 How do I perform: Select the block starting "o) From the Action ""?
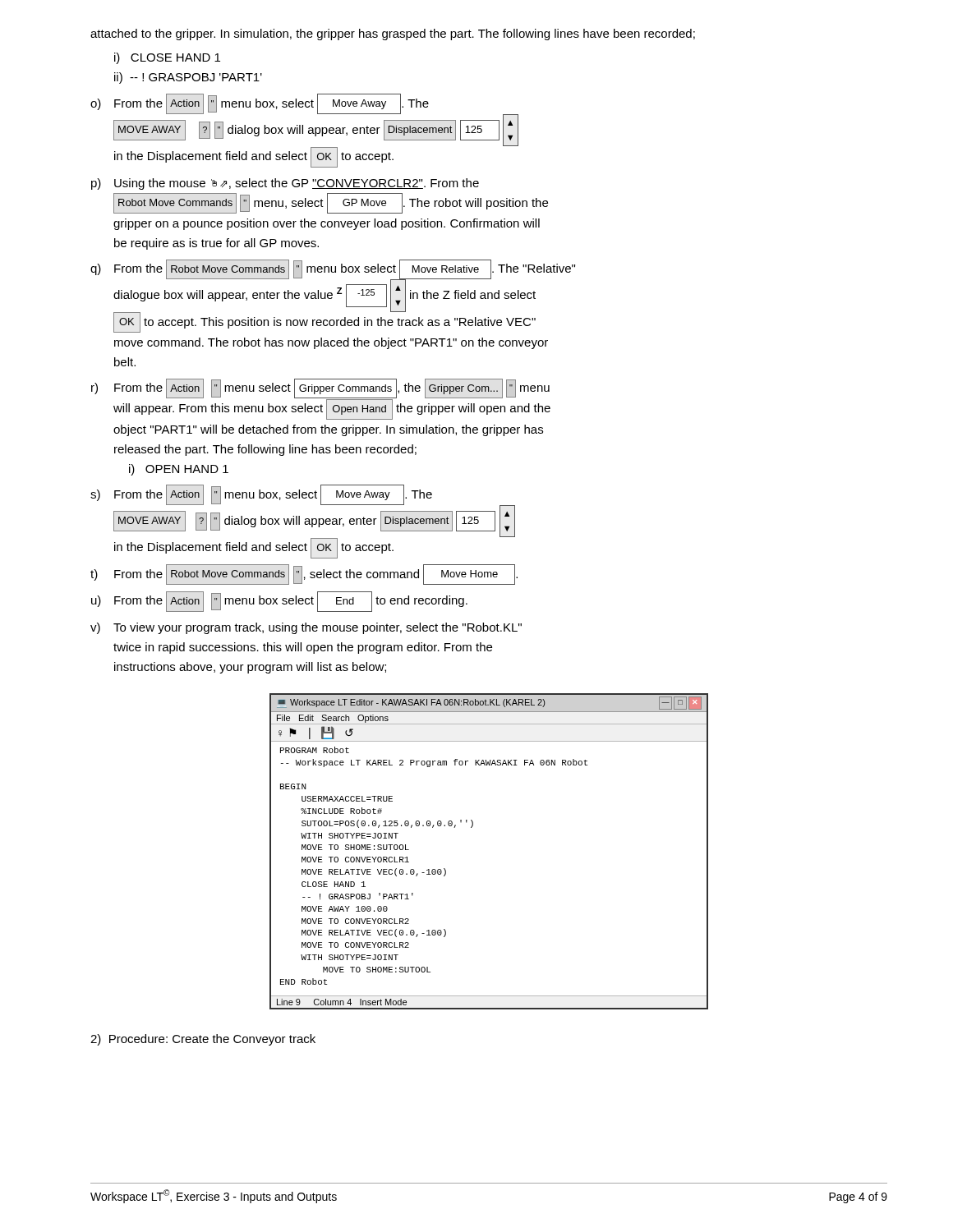489,130
